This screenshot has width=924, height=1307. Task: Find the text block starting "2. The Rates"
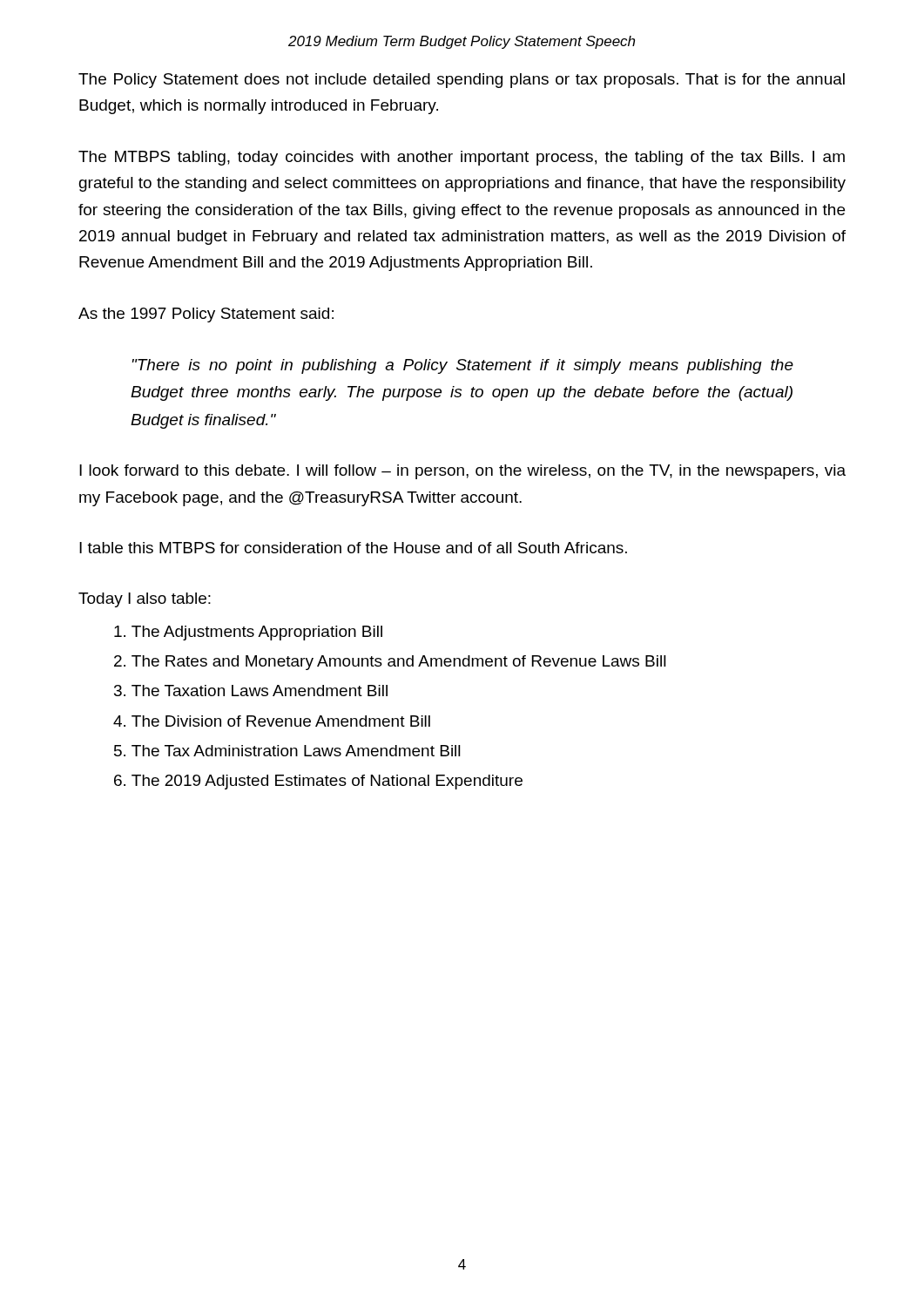pyautogui.click(x=390, y=661)
